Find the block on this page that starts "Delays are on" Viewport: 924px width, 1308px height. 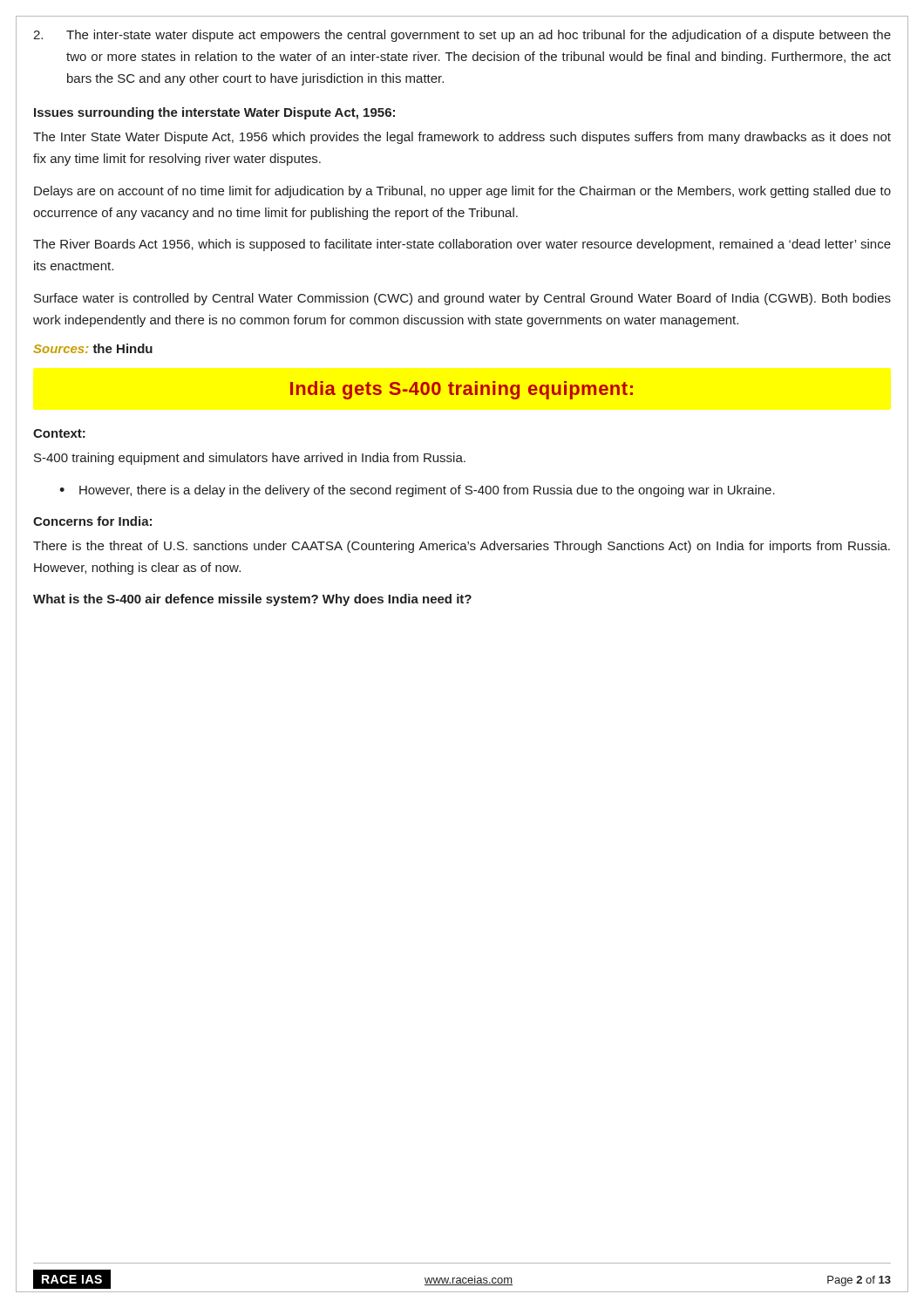[462, 201]
